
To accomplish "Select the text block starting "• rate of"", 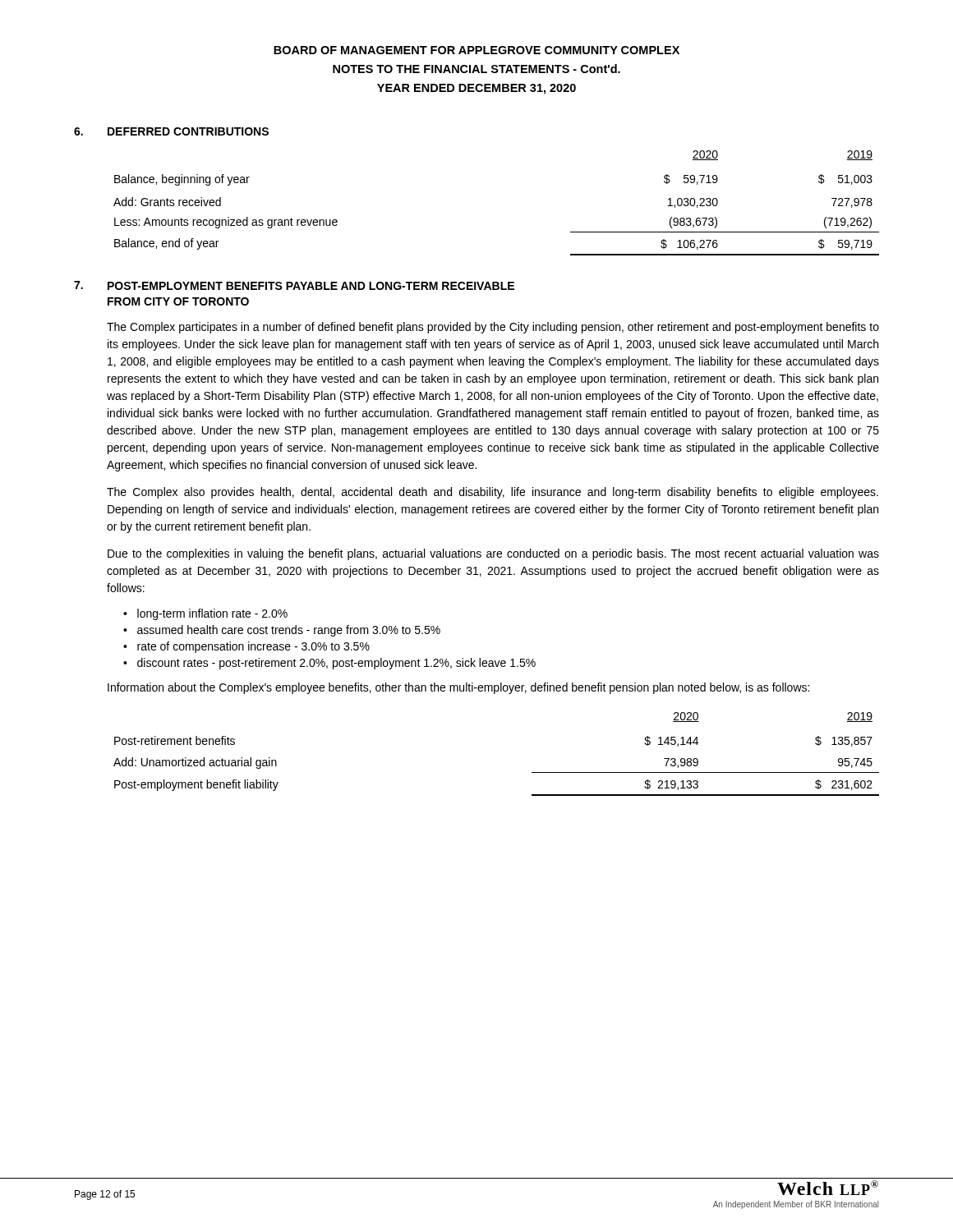I will tap(246, 646).
